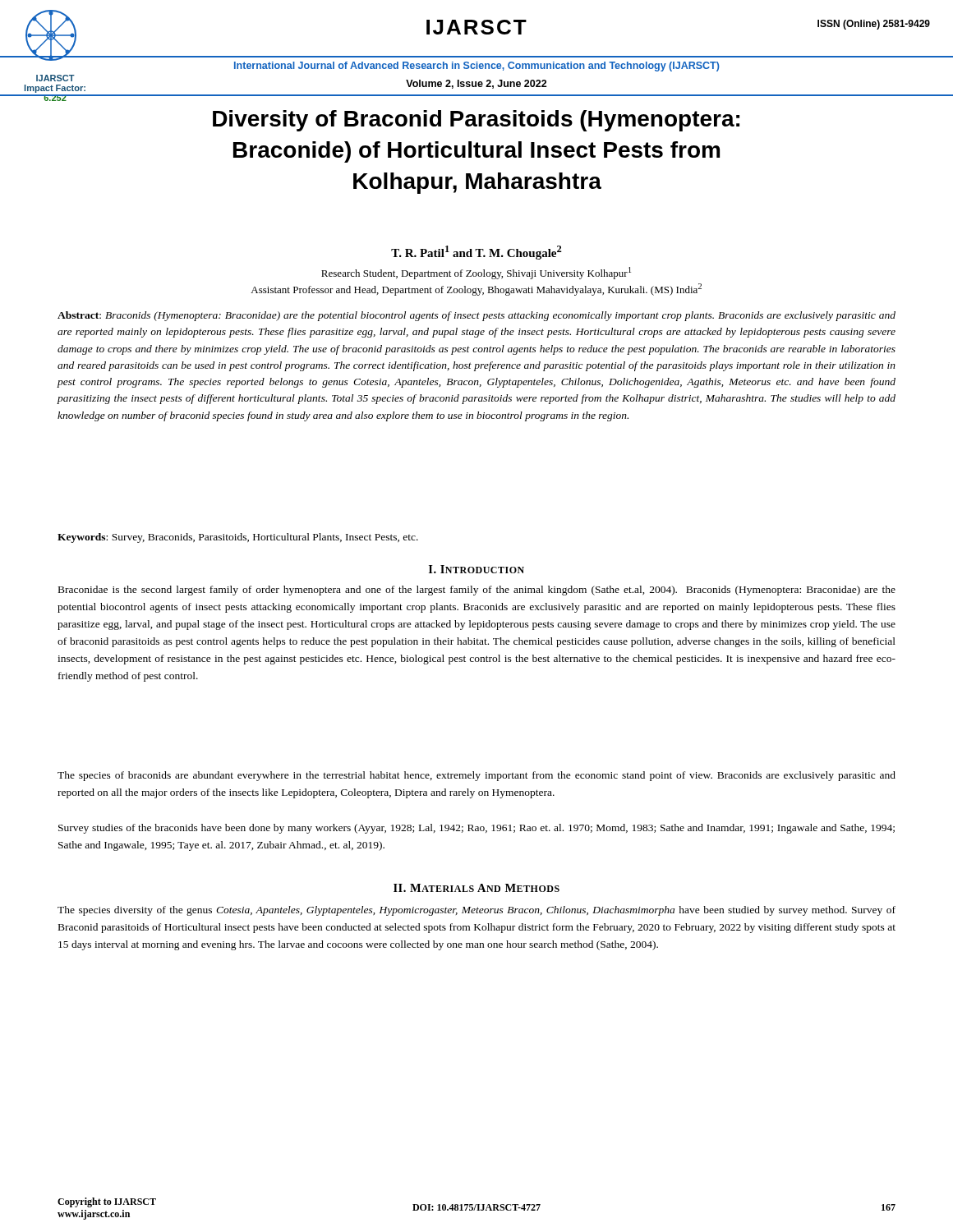This screenshot has width=953, height=1232.
Task: Where is the passage that starts "Keywords: Survey, Braconids, Parasitoids, Horticultural"?
Action: click(238, 537)
